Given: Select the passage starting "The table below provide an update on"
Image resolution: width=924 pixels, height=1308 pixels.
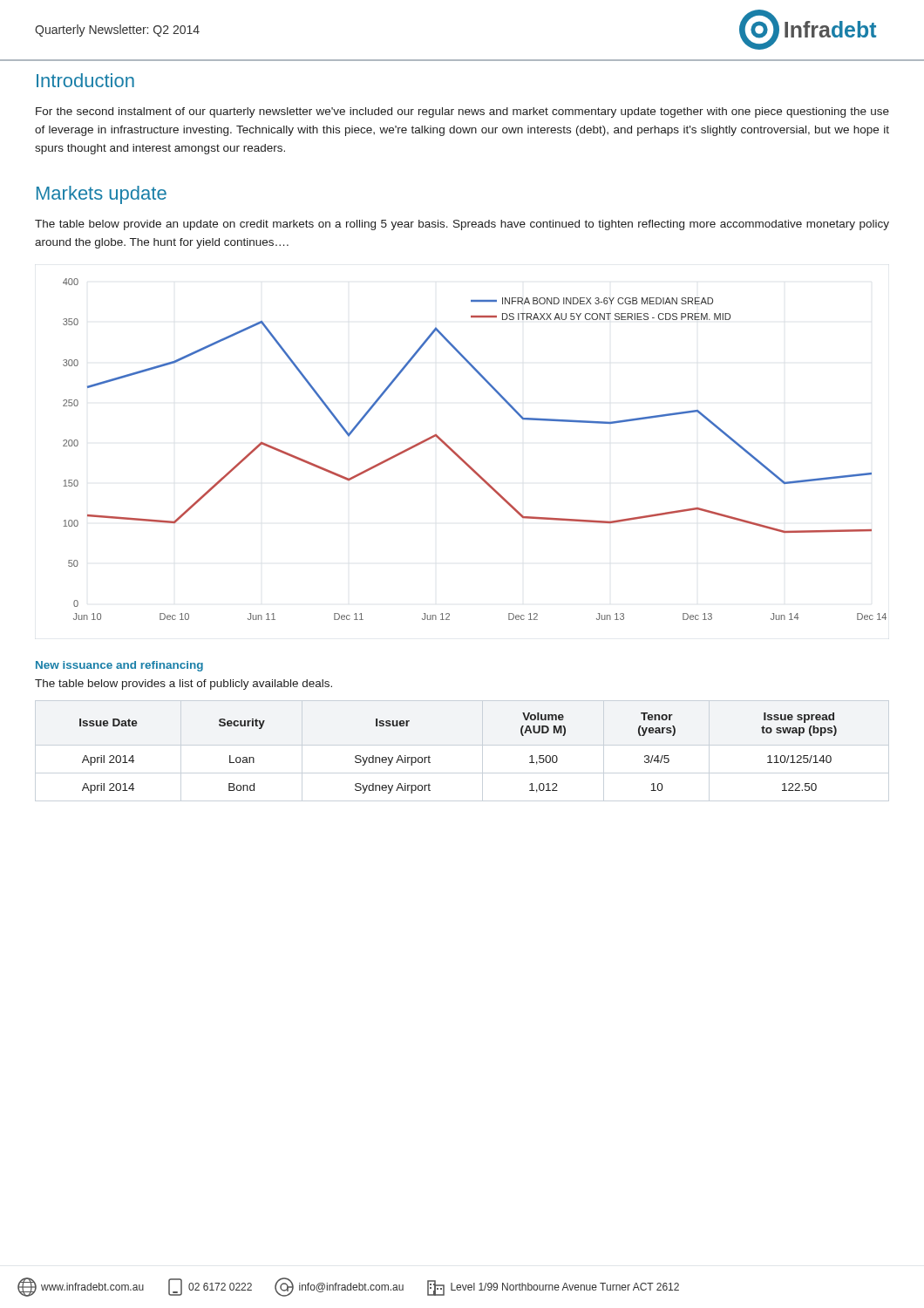Looking at the screenshot, I should [462, 233].
